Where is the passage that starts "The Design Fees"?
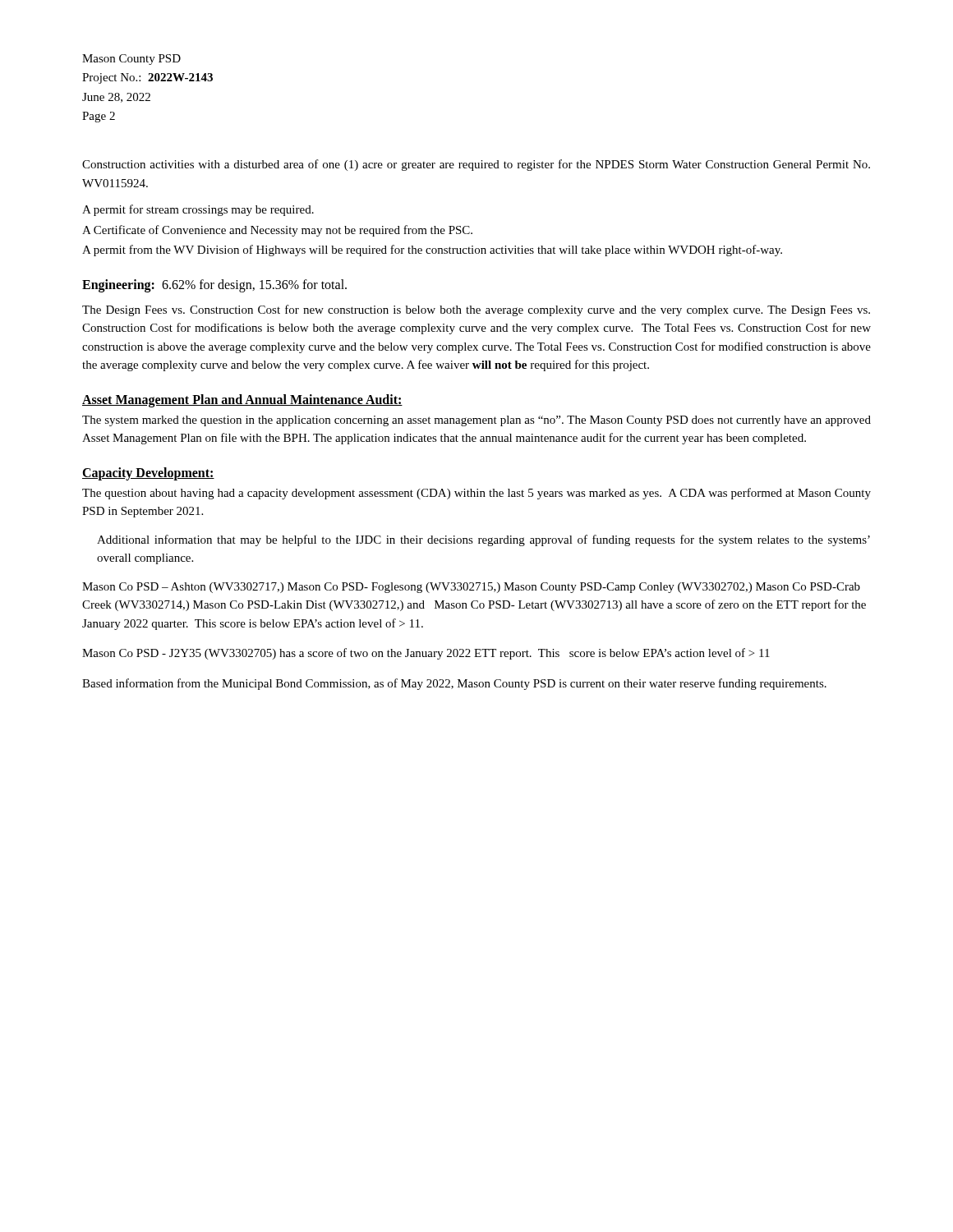 (x=476, y=337)
